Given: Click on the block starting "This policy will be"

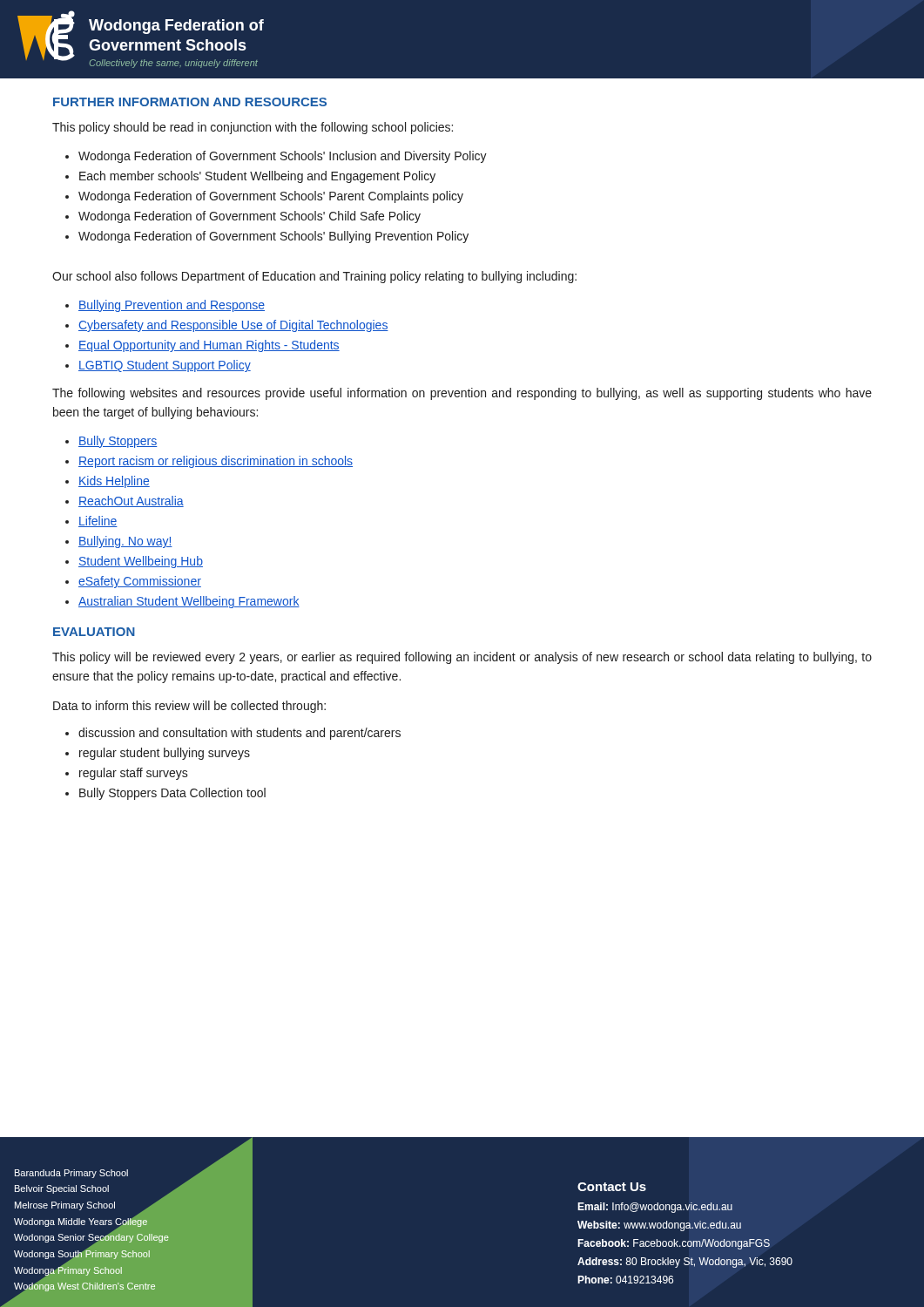Looking at the screenshot, I should (462, 667).
